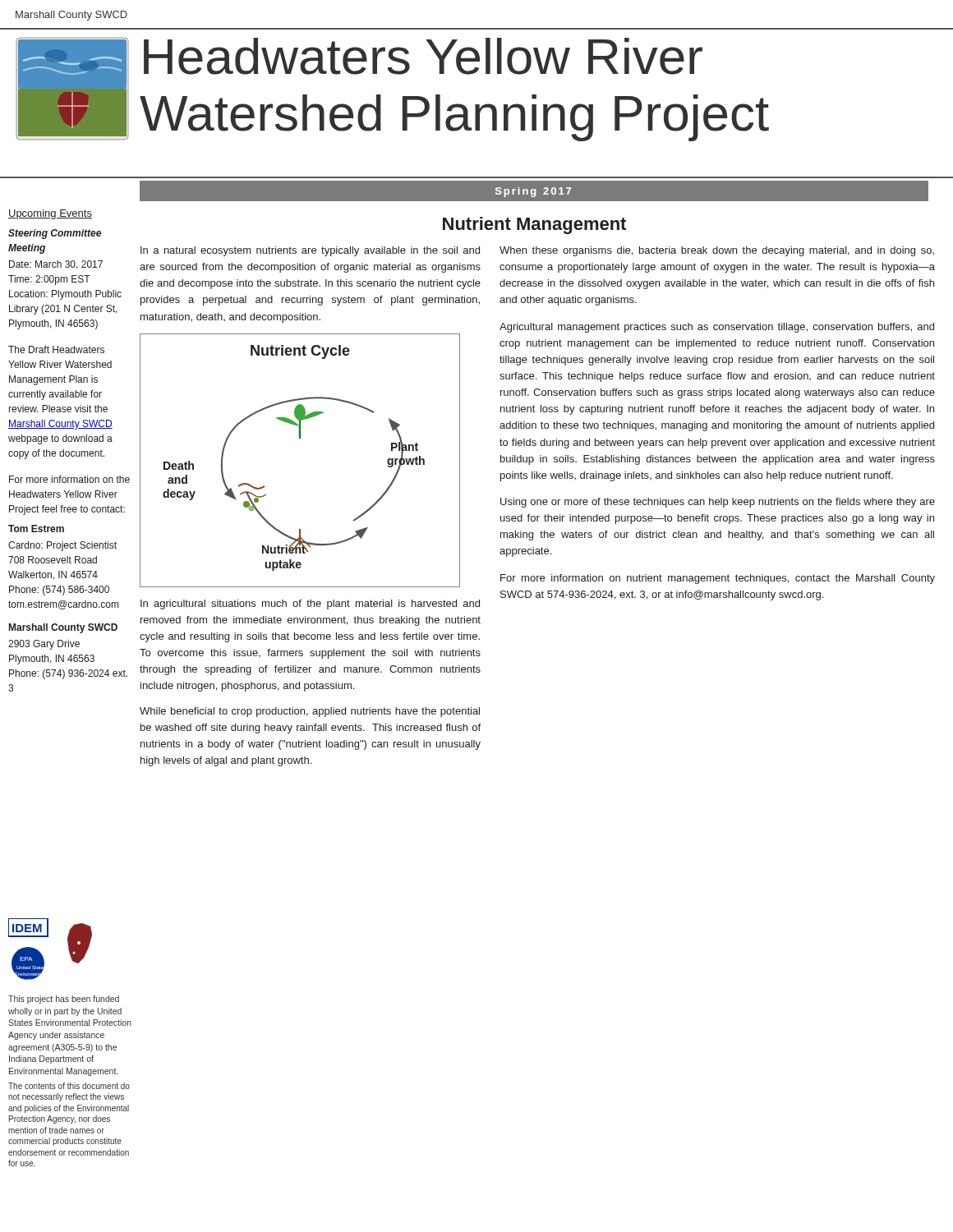Locate the text block with the text "In agricultural situations much of the plant material"
The width and height of the screenshot is (953, 1232).
[x=310, y=644]
